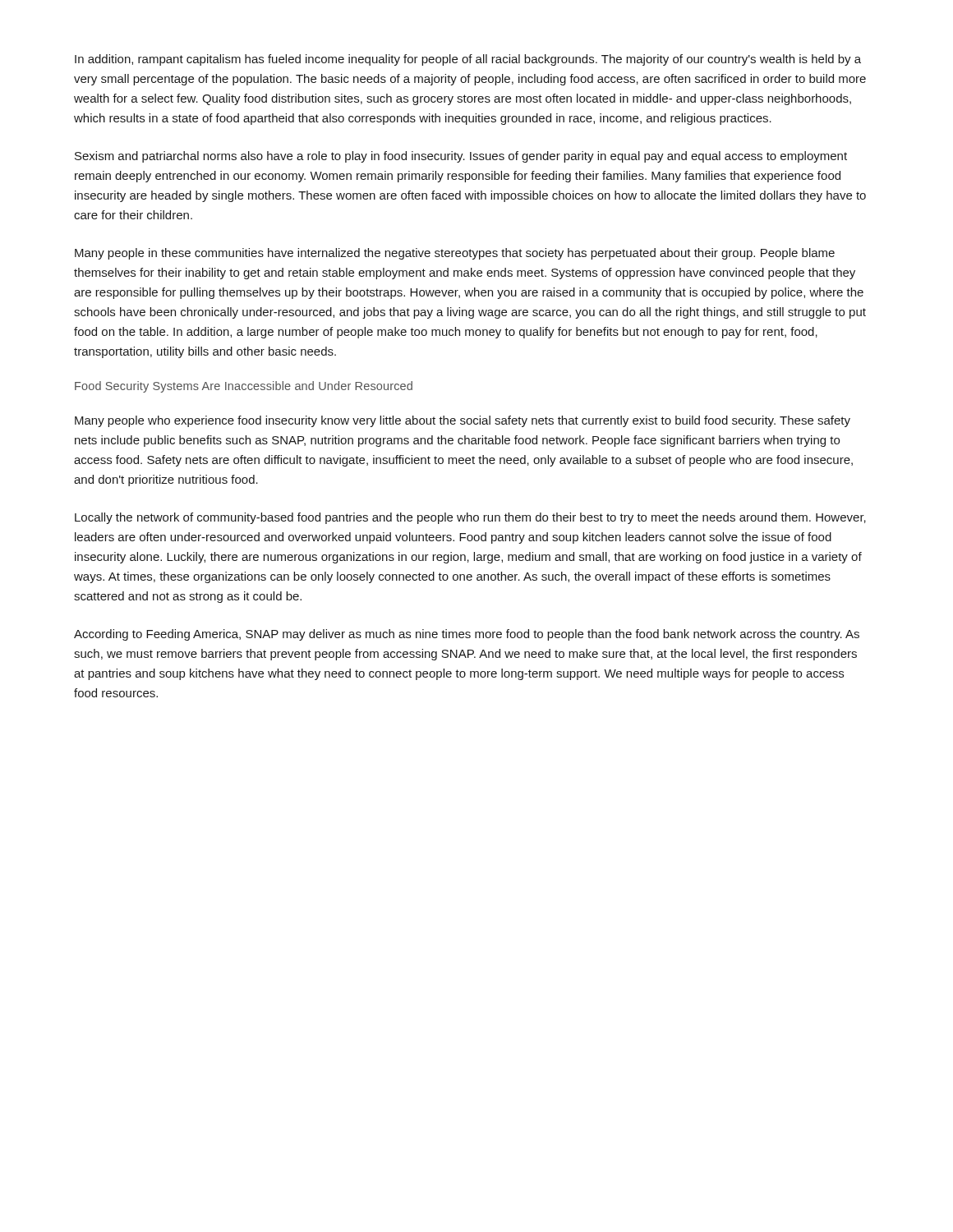953x1232 pixels.
Task: Navigate to the element starting "Many people in these communities"
Action: pyautogui.click(x=470, y=302)
